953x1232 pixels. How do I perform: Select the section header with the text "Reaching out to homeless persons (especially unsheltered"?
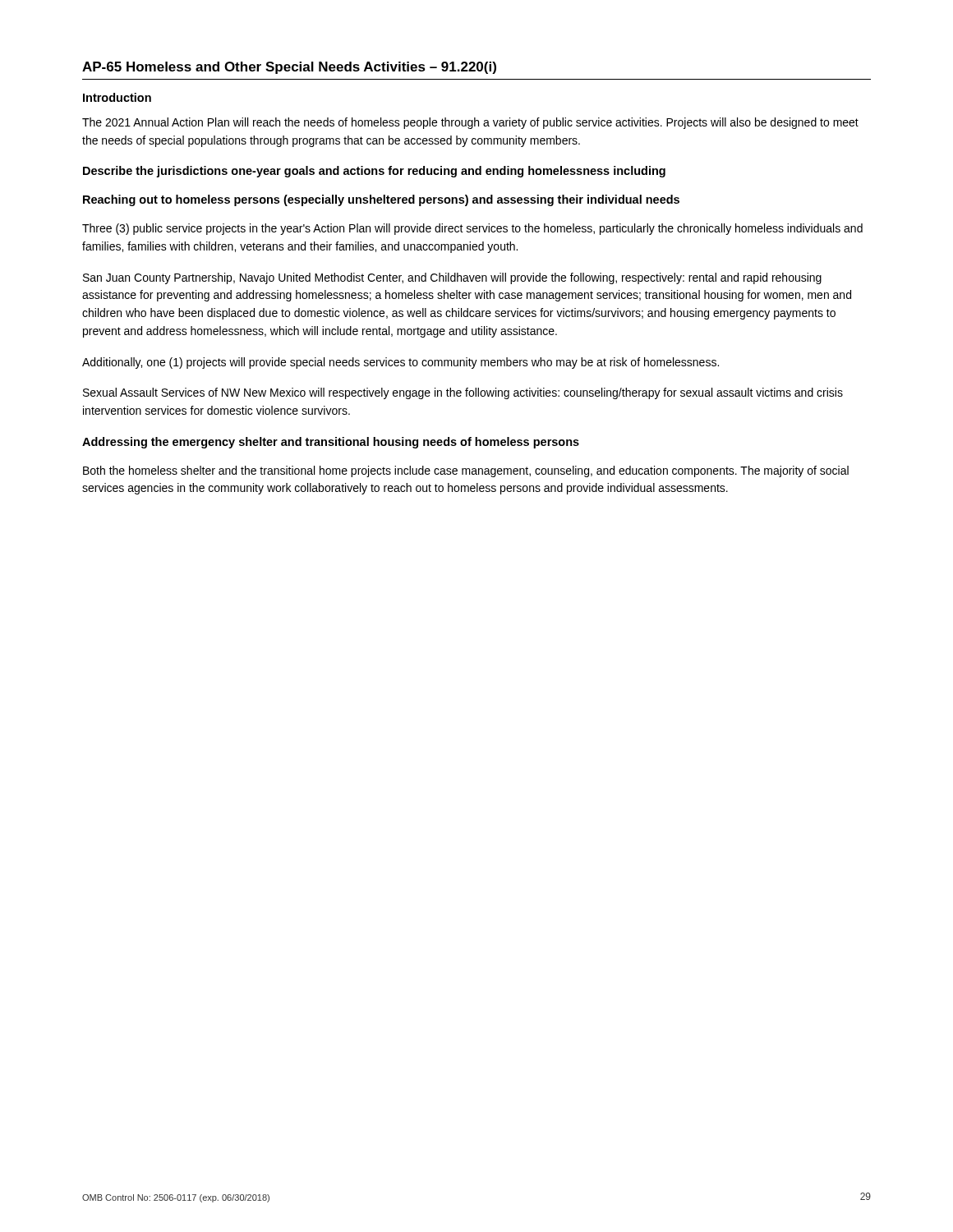pyautogui.click(x=476, y=200)
